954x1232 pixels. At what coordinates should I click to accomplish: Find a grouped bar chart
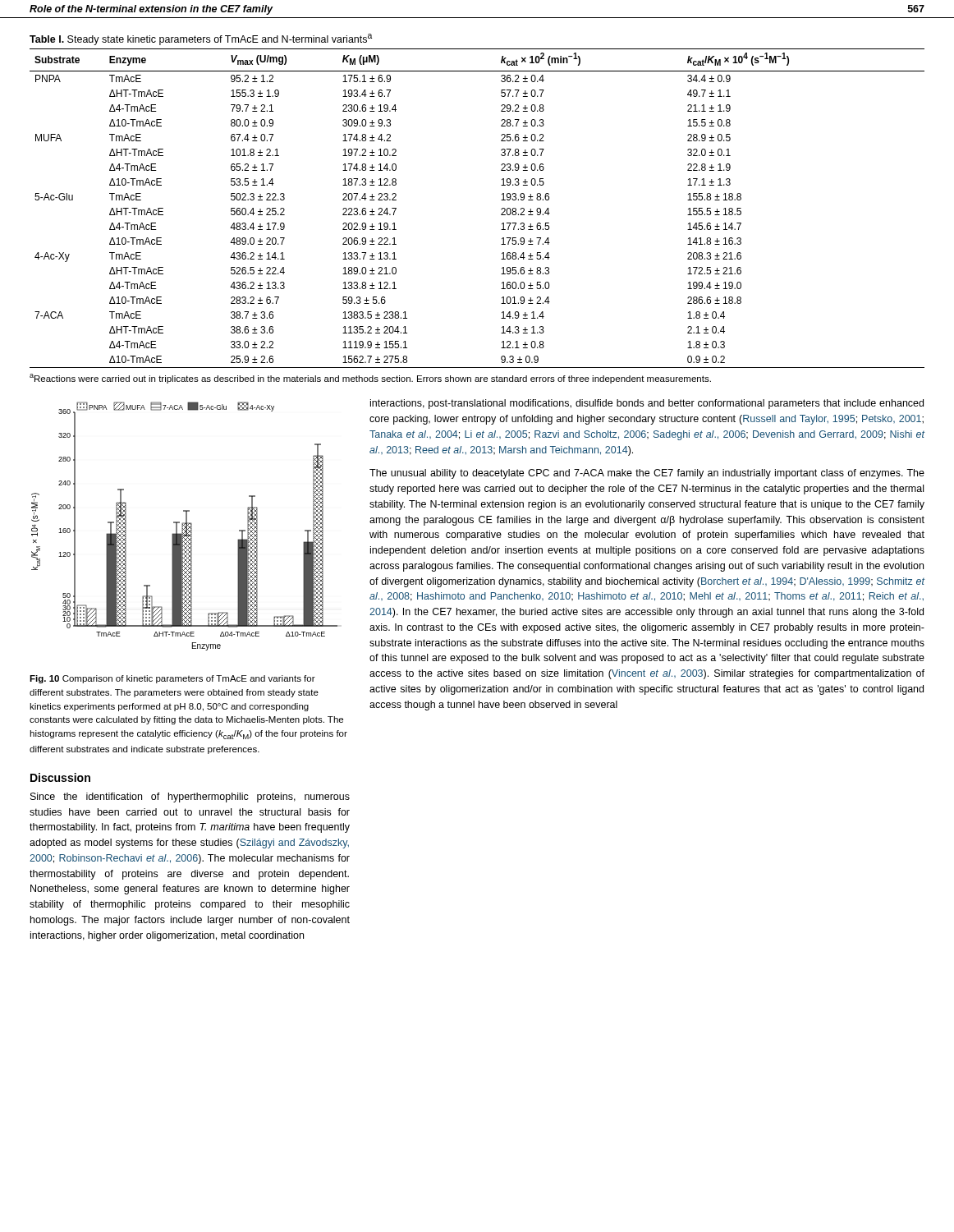(x=190, y=532)
